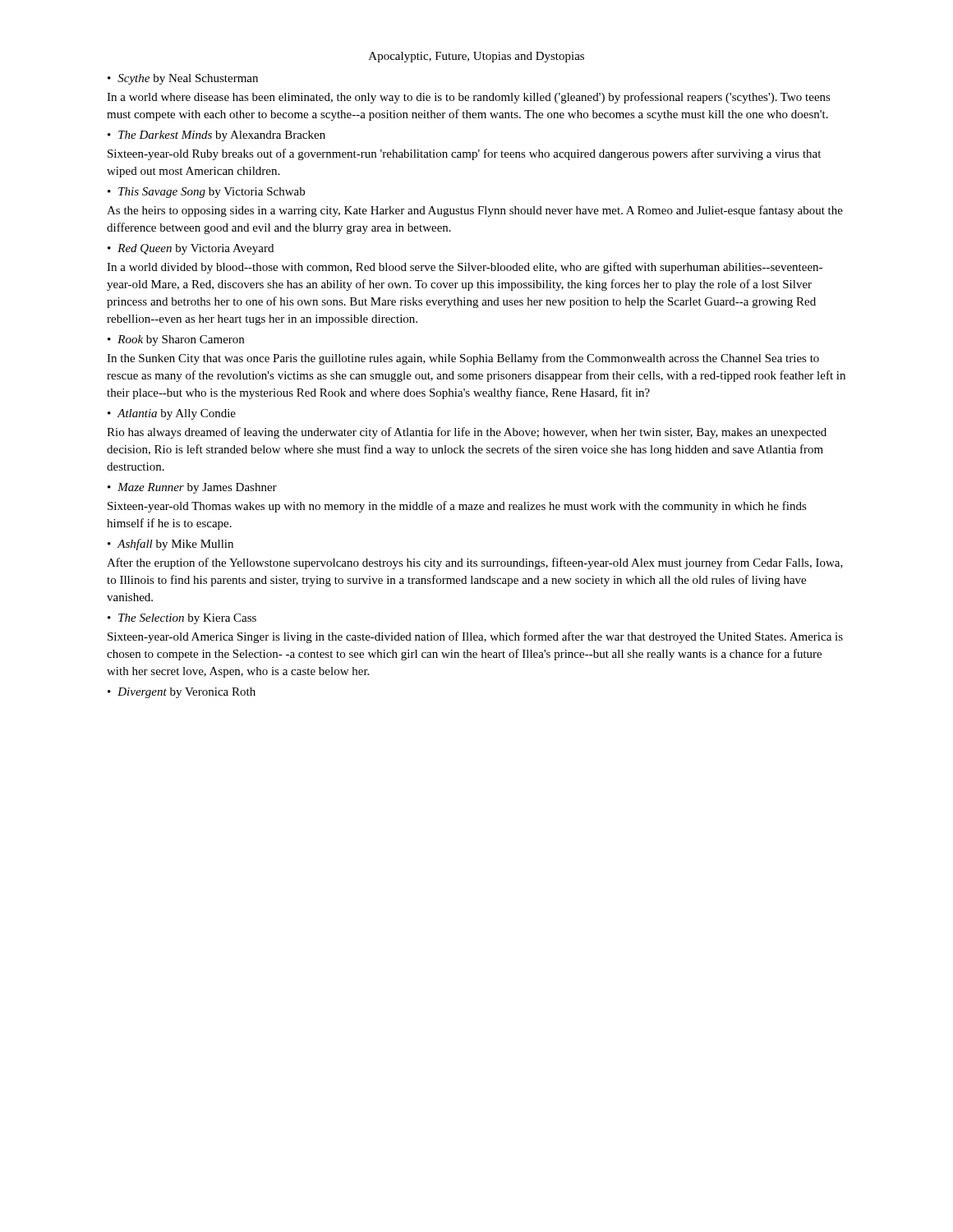
Task: Locate the region starting "Sixteen-year-old Thomas wakes"
Action: pyautogui.click(x=457, y=515)
